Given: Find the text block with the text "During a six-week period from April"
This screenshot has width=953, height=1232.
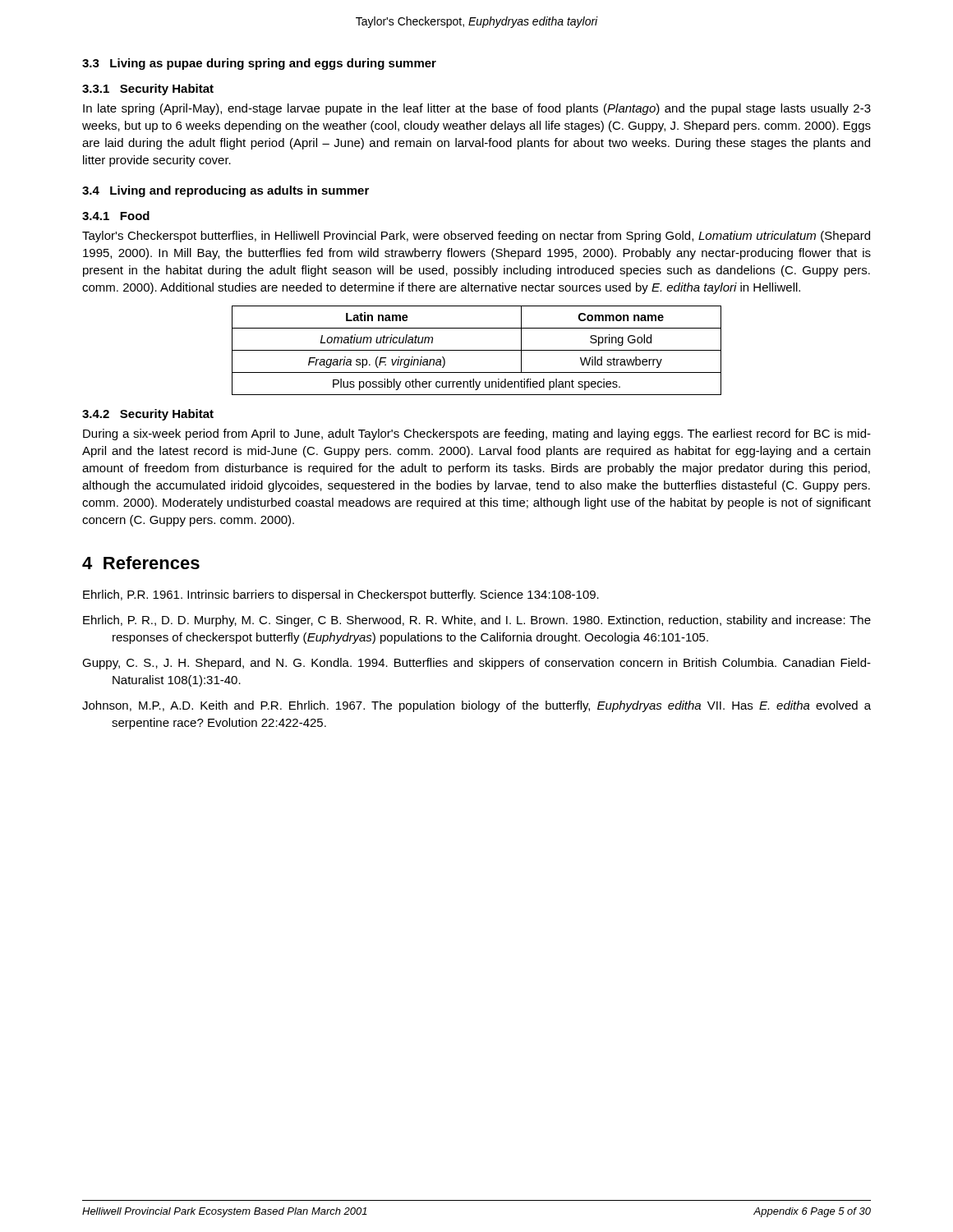Looking at the screenshot, I should (476, 476).
